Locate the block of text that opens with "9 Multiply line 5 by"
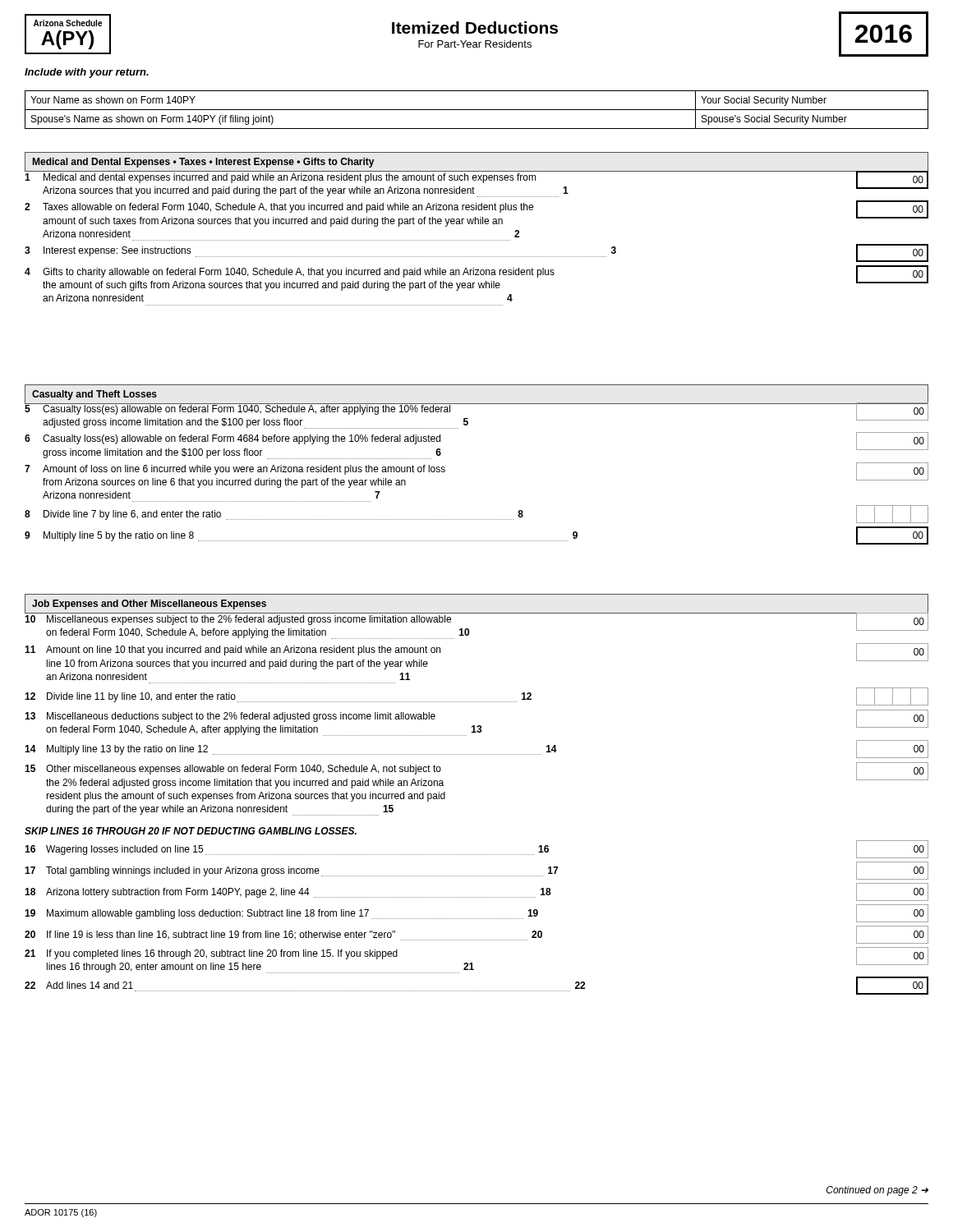Viewport: 953px width, 1232px height. point(476,536)
